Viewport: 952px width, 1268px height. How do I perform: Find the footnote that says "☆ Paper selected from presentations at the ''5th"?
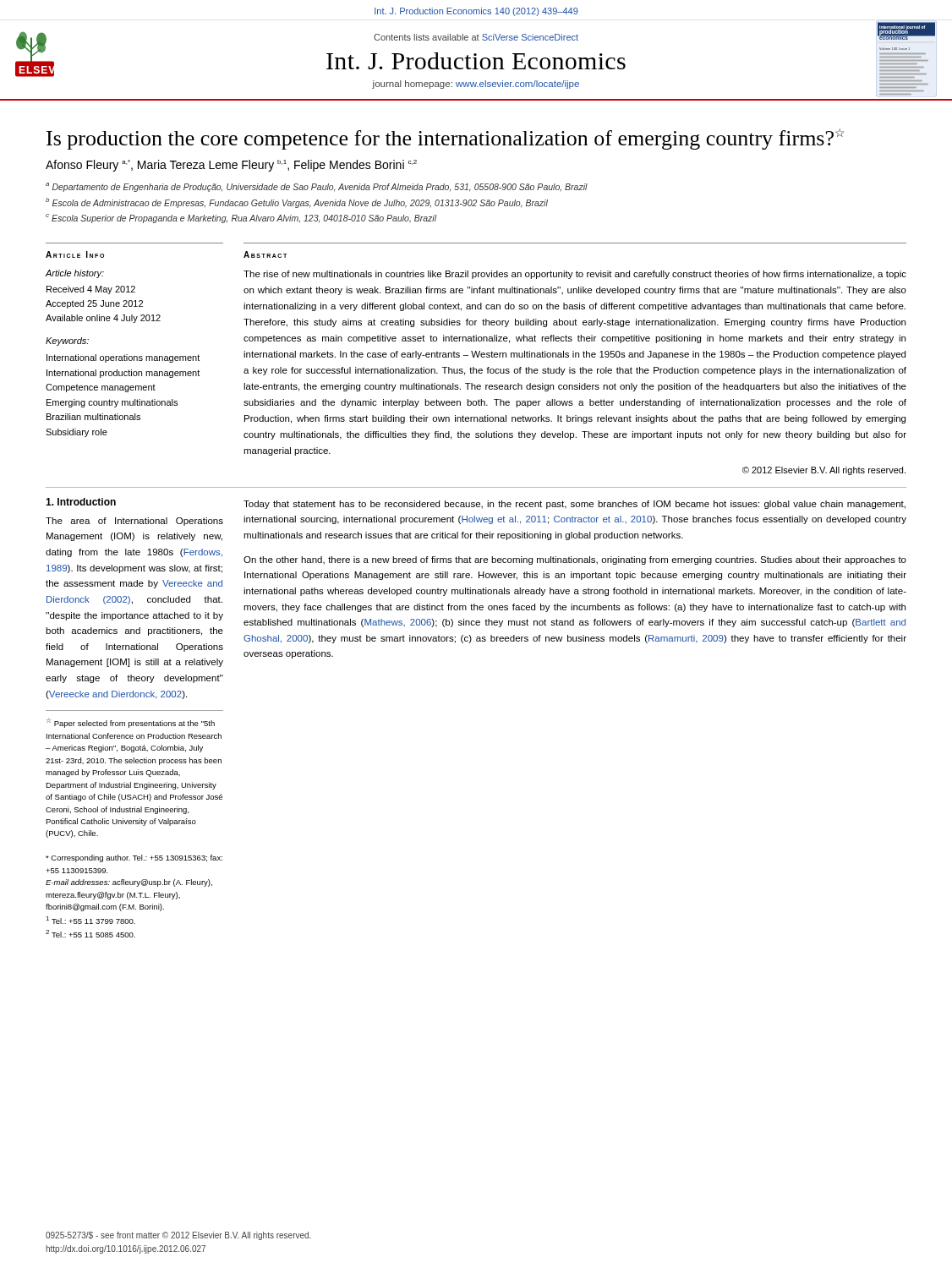(x=134, y=828)
